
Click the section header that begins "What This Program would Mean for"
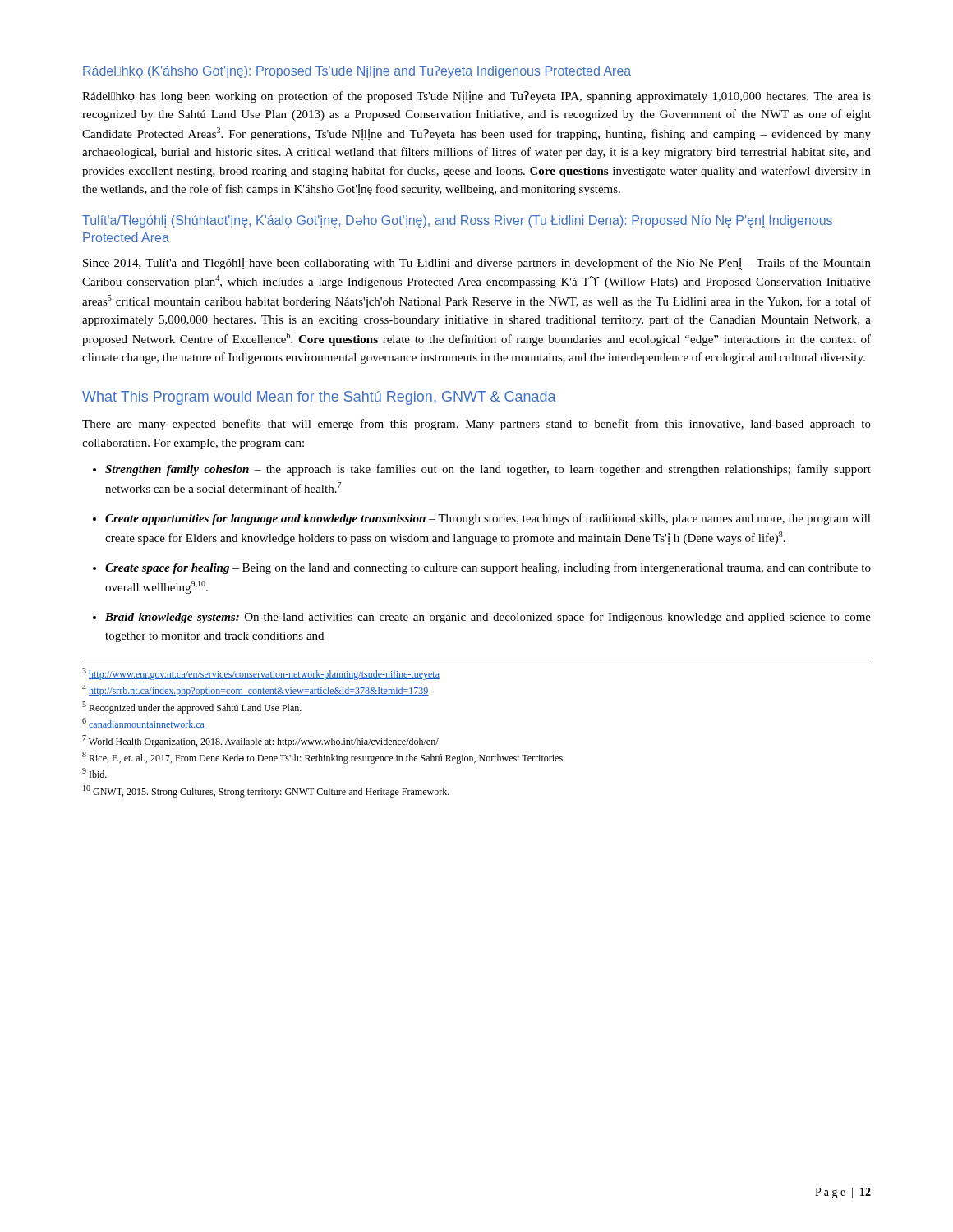319,397
